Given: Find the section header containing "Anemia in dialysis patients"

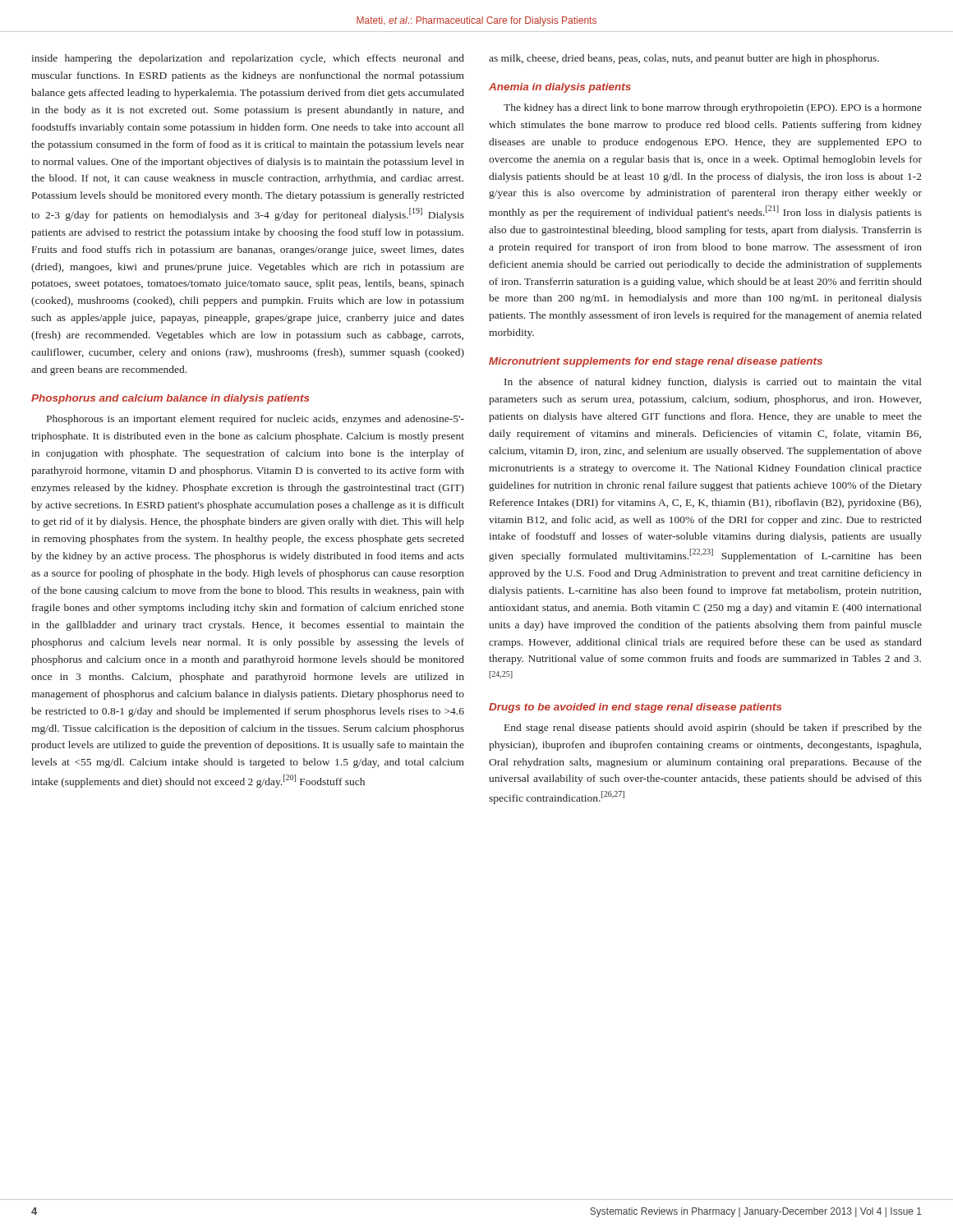Looking at the screenshot, I should 560,87.
